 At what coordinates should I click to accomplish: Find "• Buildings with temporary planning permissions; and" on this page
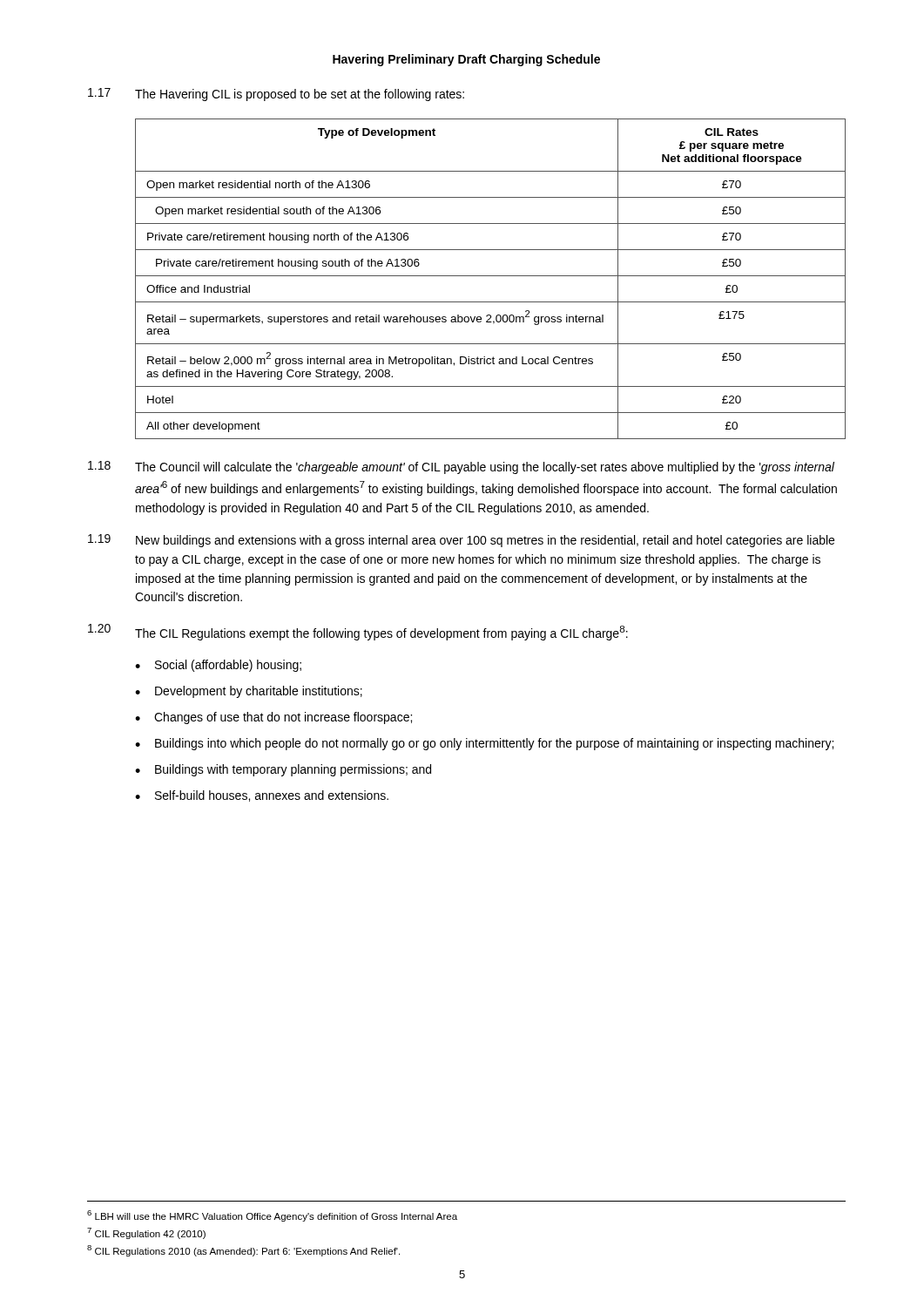click(283, 770)
